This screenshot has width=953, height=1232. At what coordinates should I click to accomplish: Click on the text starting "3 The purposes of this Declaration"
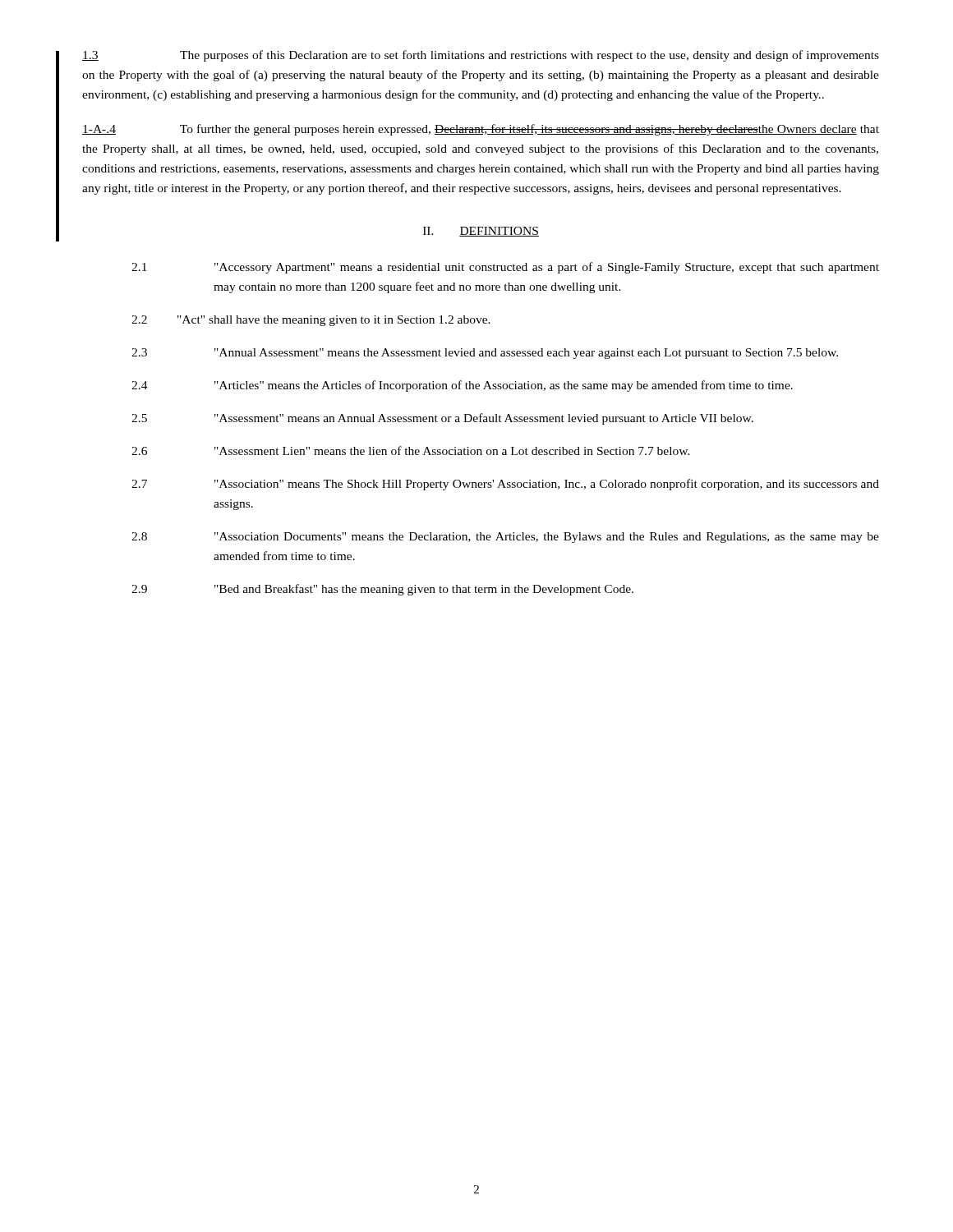coord(481,73)
